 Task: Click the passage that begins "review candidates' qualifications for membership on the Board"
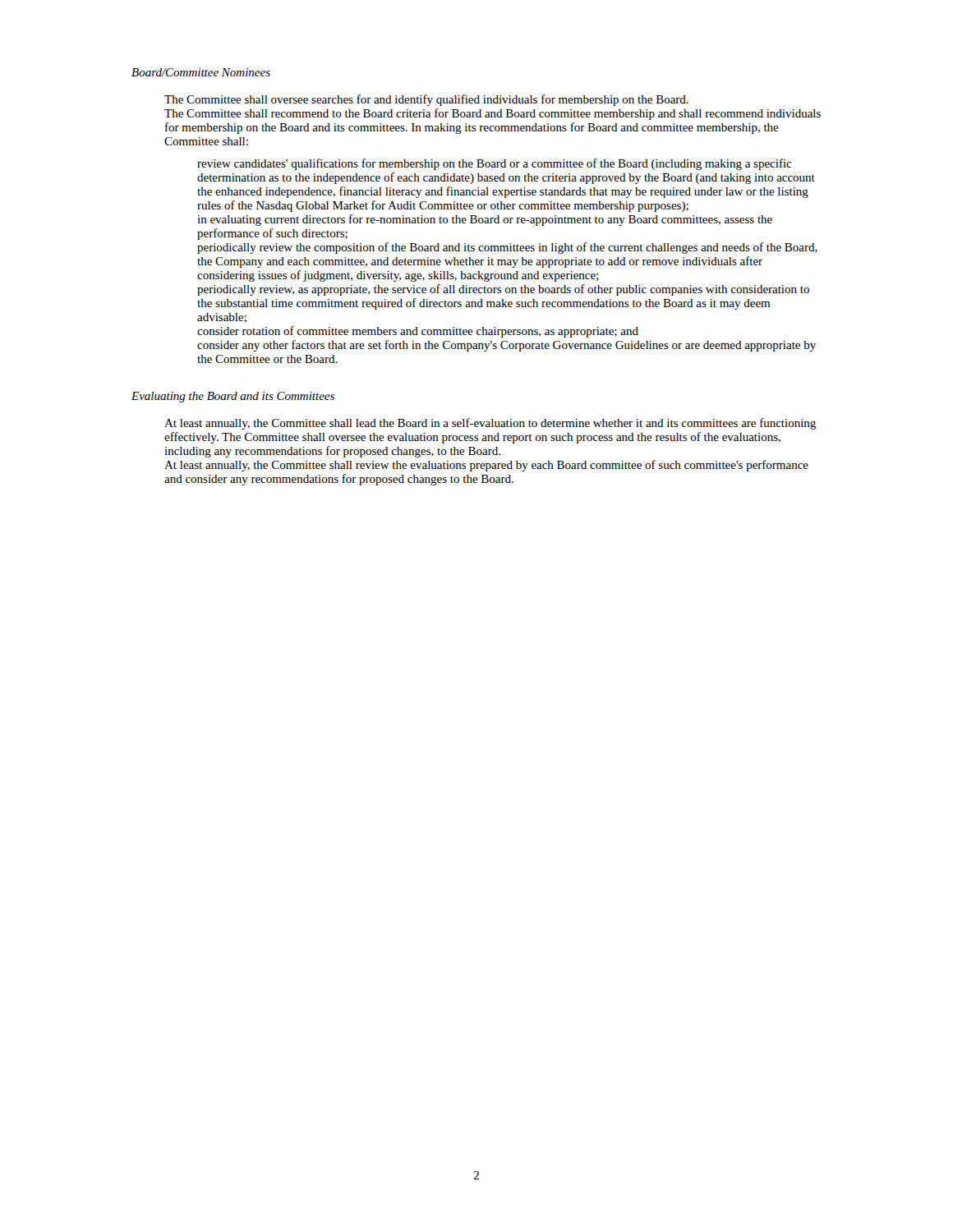pos(509,185)
